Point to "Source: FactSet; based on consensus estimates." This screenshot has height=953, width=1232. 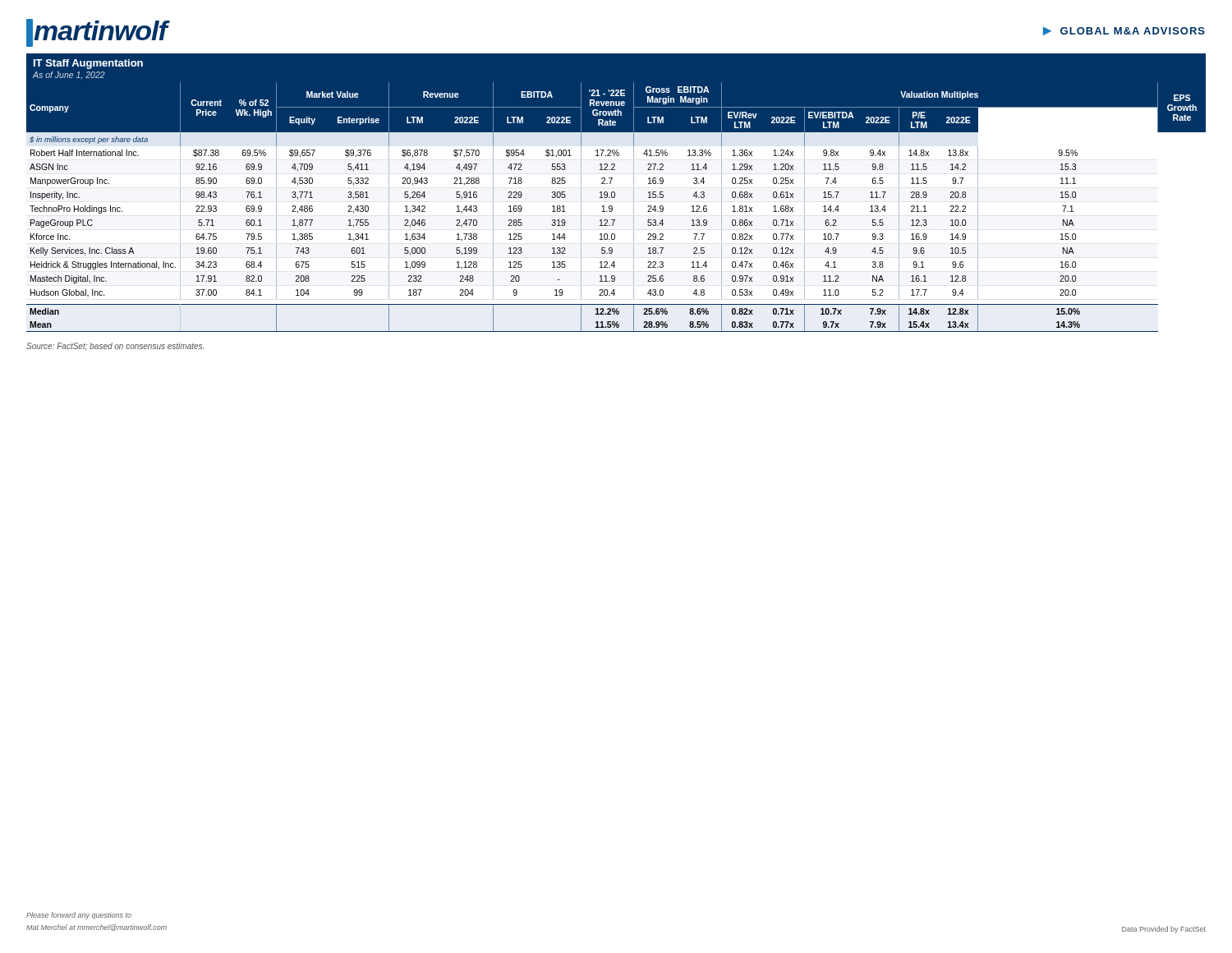click(x=116, y=346)
